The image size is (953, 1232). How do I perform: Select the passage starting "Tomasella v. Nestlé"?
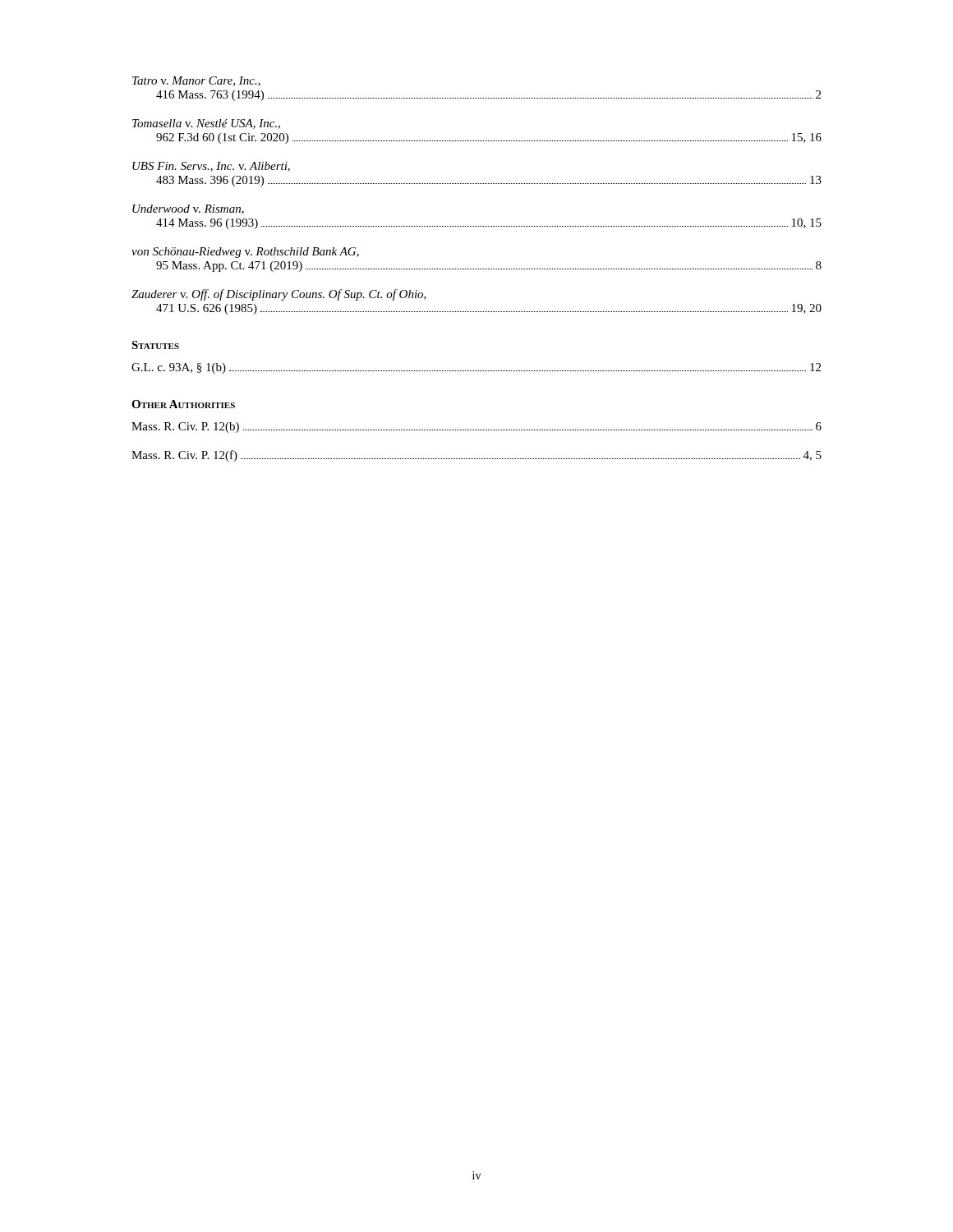tap(476, 131)
